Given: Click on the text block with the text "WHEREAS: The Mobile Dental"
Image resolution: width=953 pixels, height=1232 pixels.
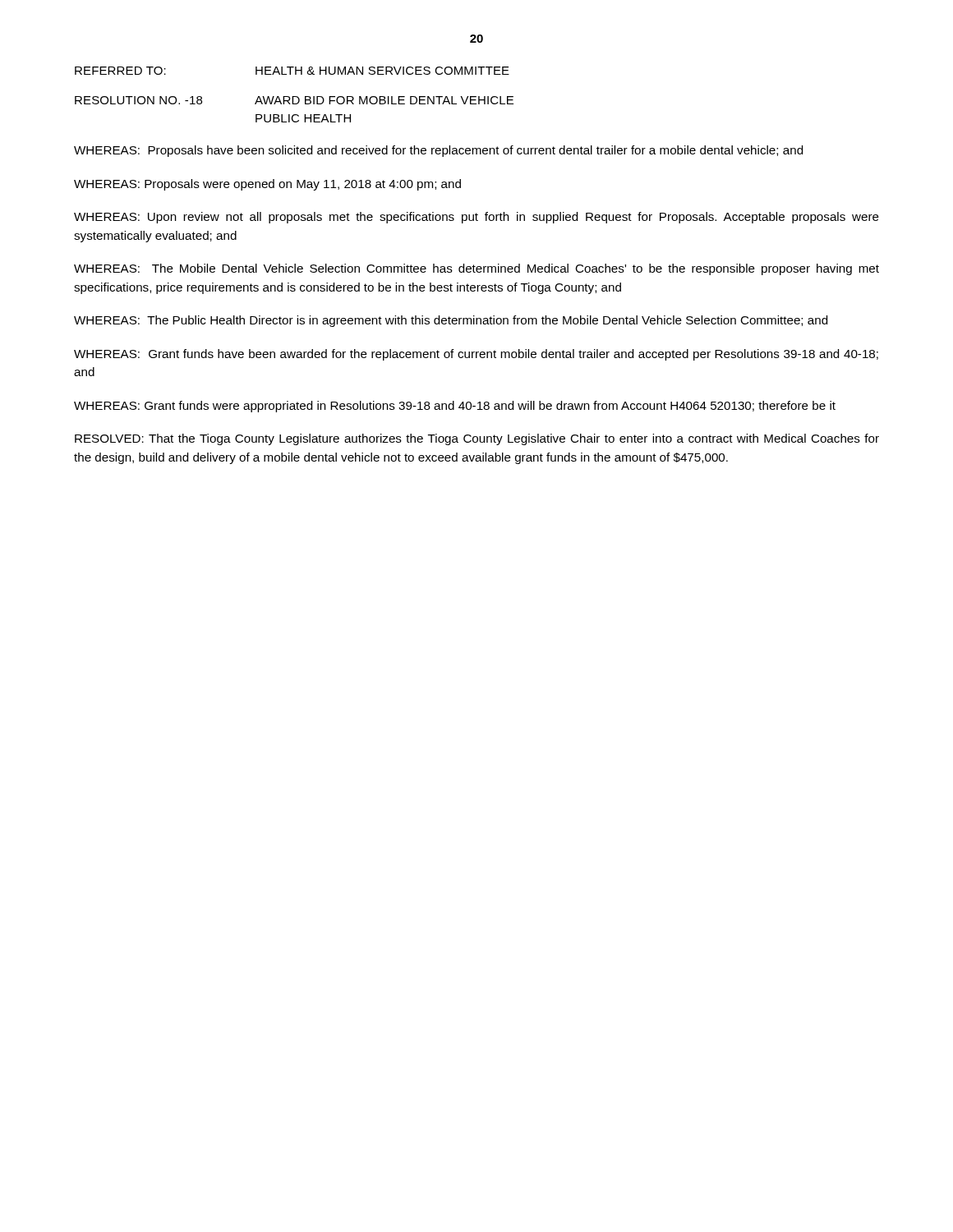Looking at the screenshot, I should (476, 278).
